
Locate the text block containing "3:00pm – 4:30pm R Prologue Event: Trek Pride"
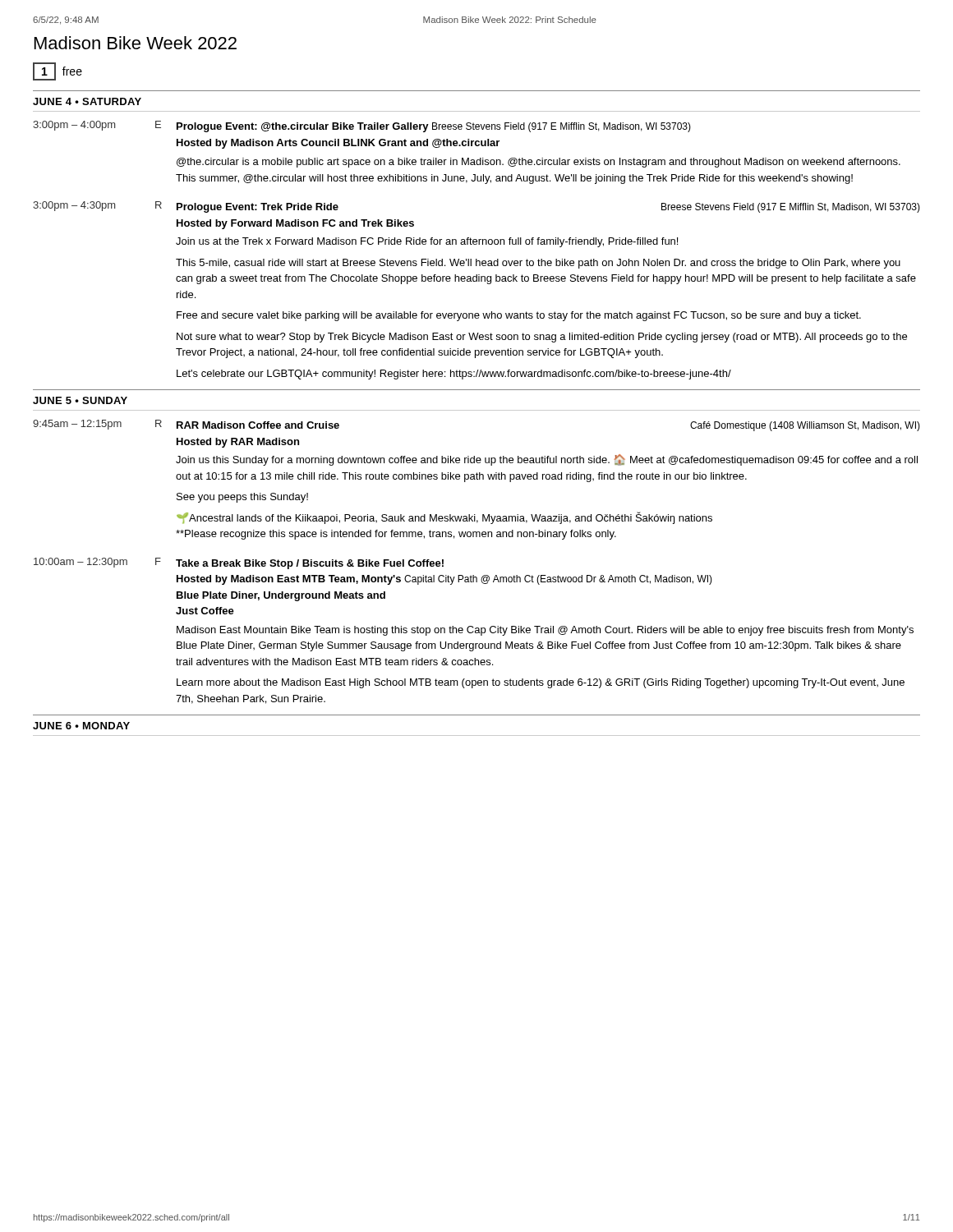point(476,290)
